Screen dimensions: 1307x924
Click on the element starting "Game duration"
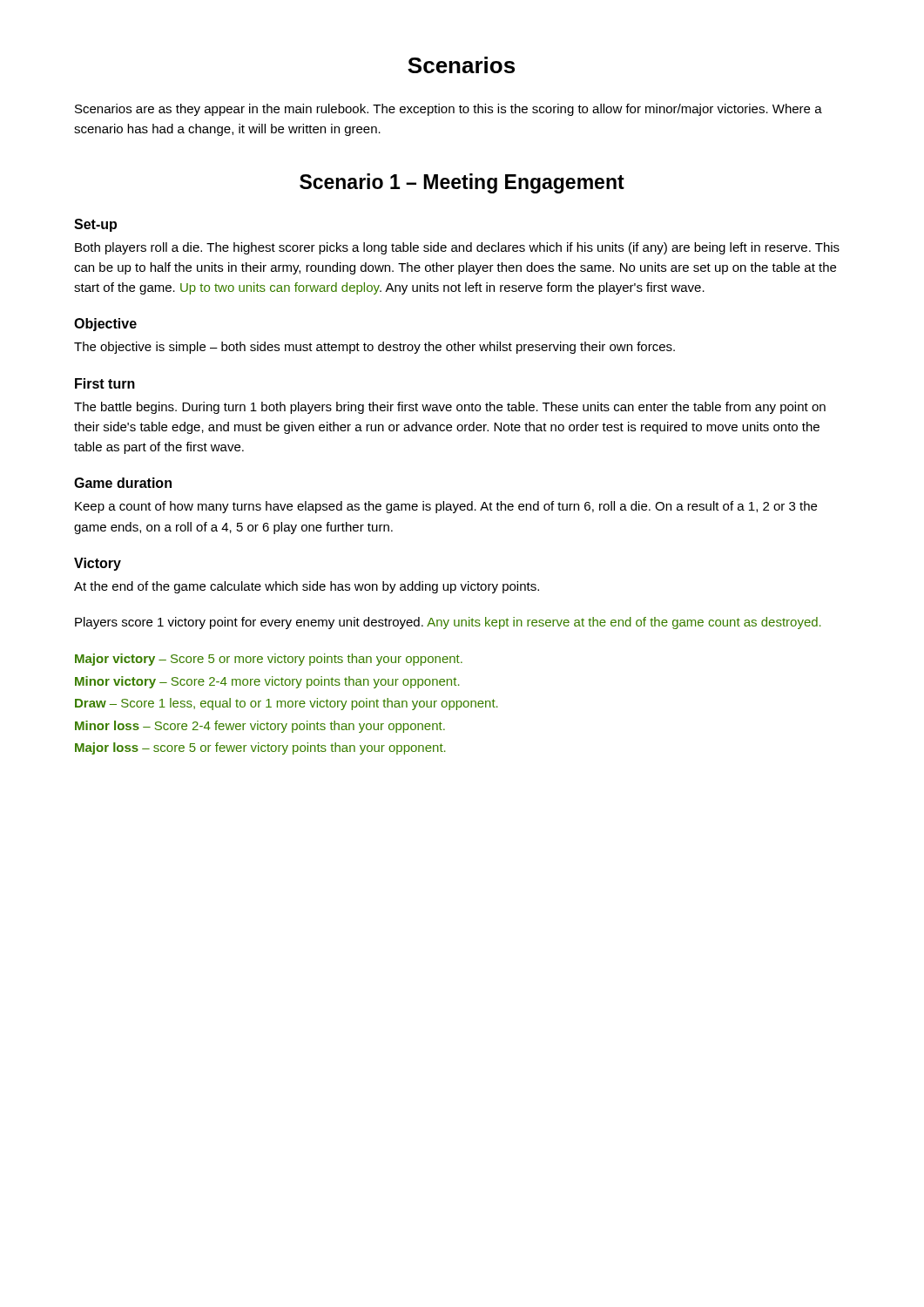click(x=123, y=483)
